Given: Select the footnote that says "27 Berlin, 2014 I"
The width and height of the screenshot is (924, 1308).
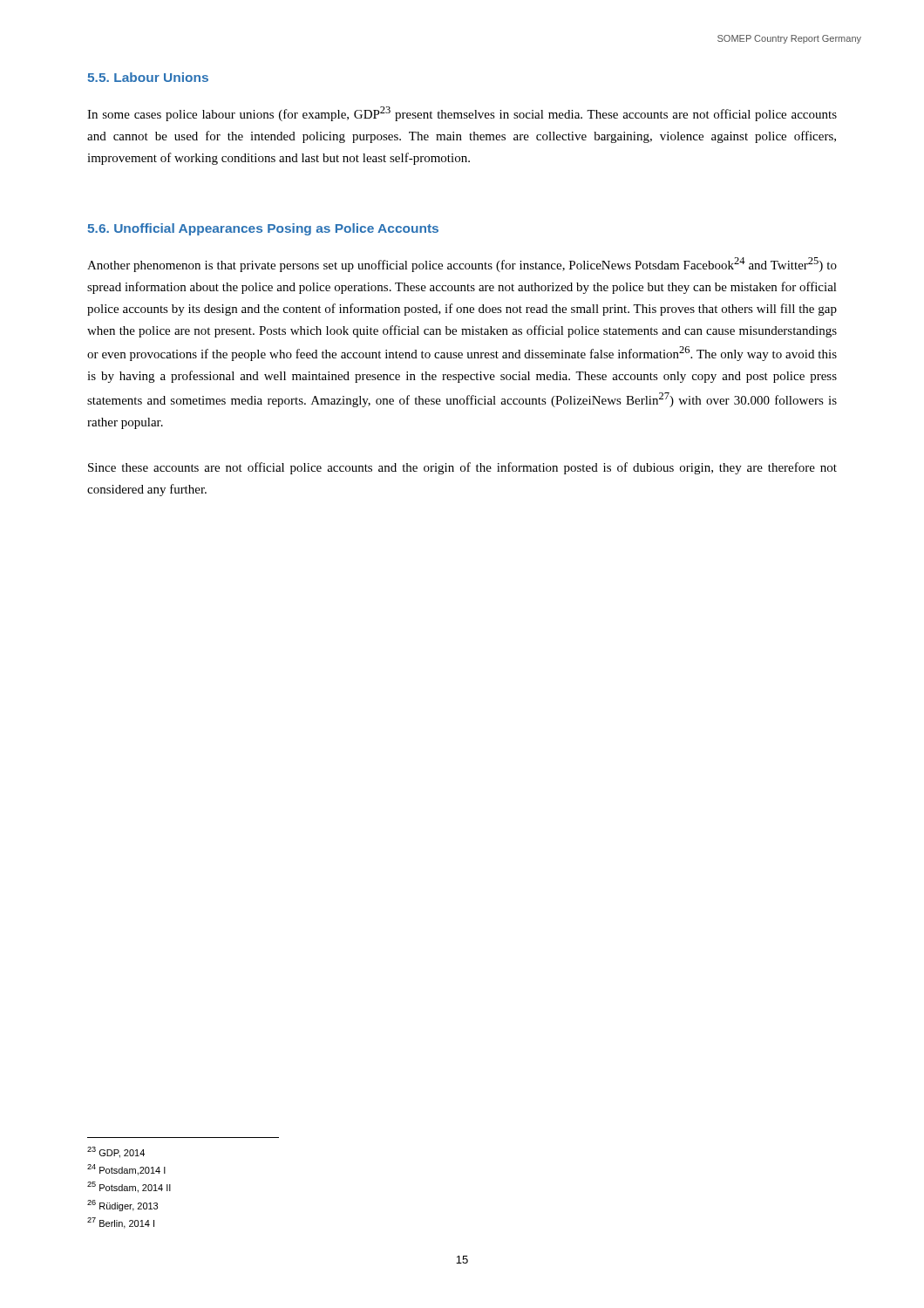Looking at the screenshot, I should [121, 1222].
